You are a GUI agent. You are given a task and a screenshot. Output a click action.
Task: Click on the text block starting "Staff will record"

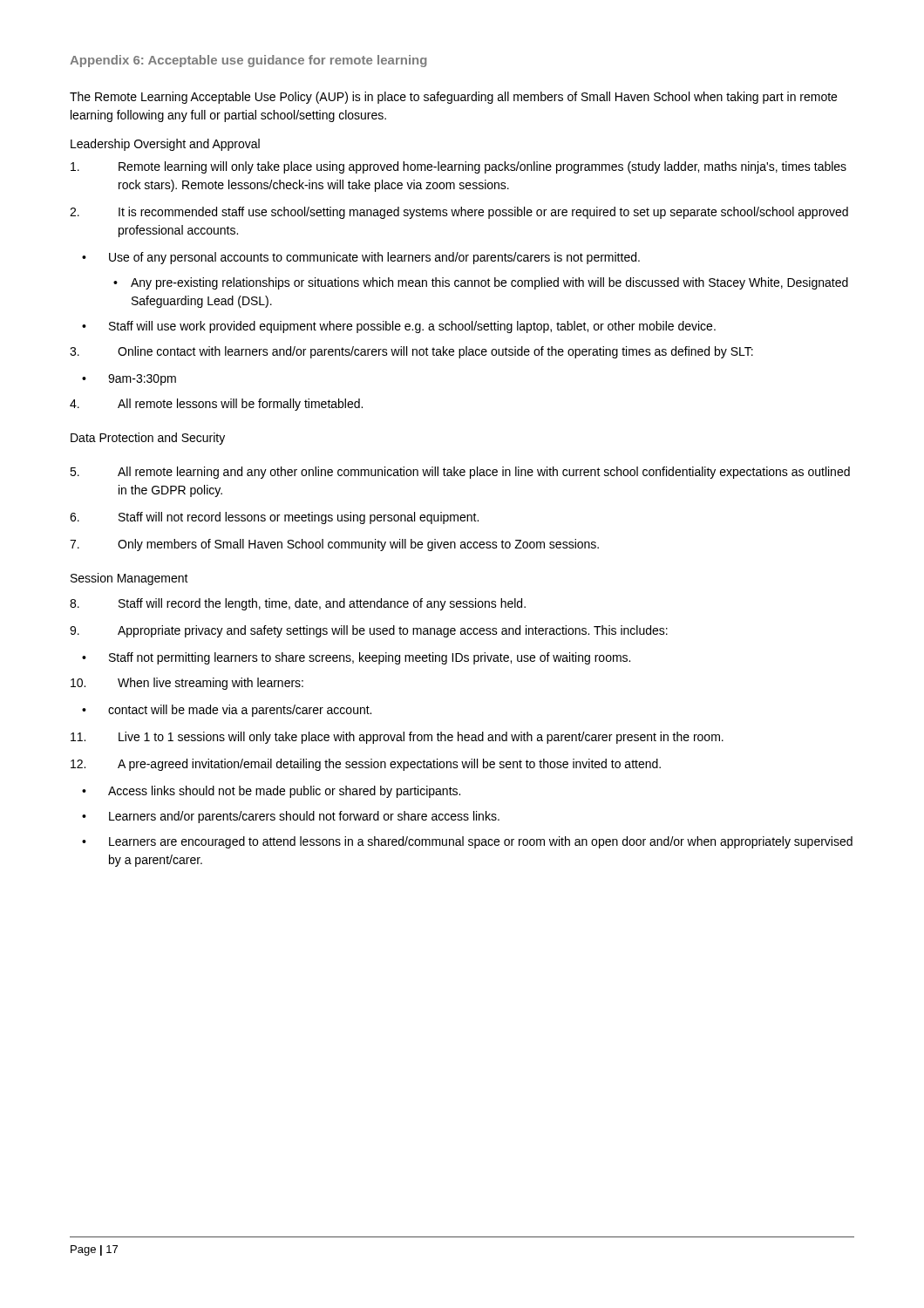(462, 604)
